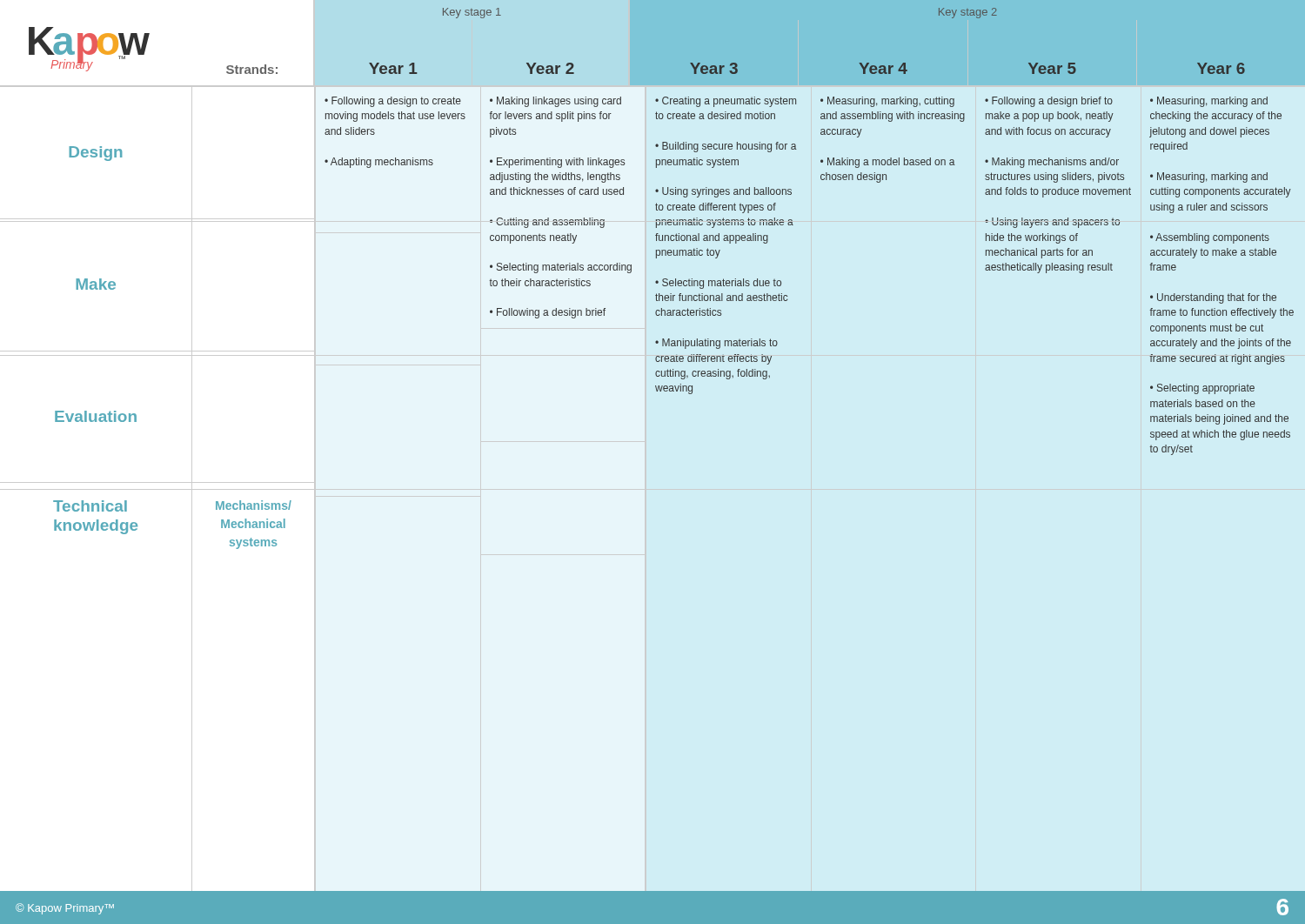This screenshot has height=924, width=1305.
Task: Click where it says "Year 6"
Action: click(1221, 68)
